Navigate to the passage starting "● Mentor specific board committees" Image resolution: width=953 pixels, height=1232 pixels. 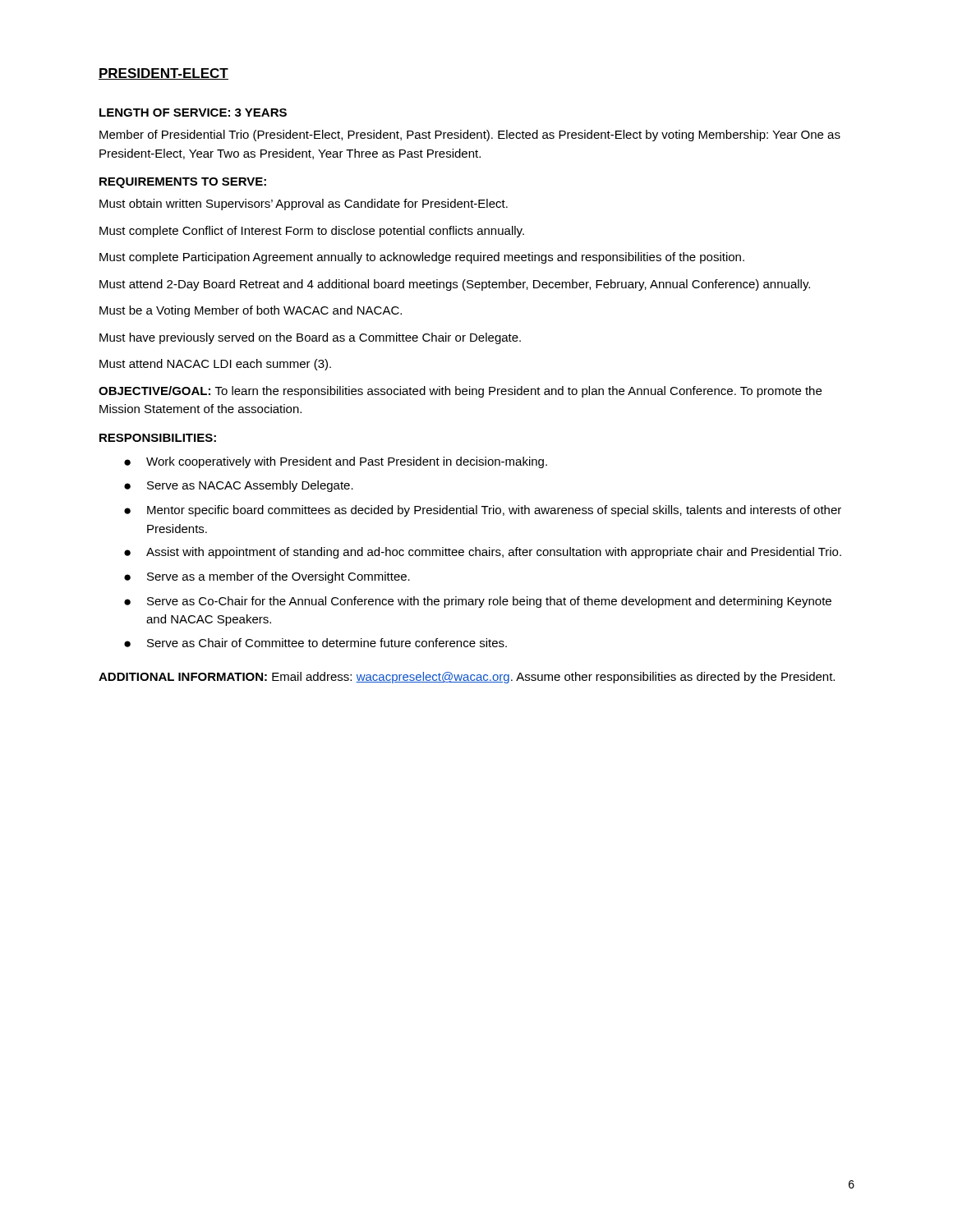click(x=489, y=520)
